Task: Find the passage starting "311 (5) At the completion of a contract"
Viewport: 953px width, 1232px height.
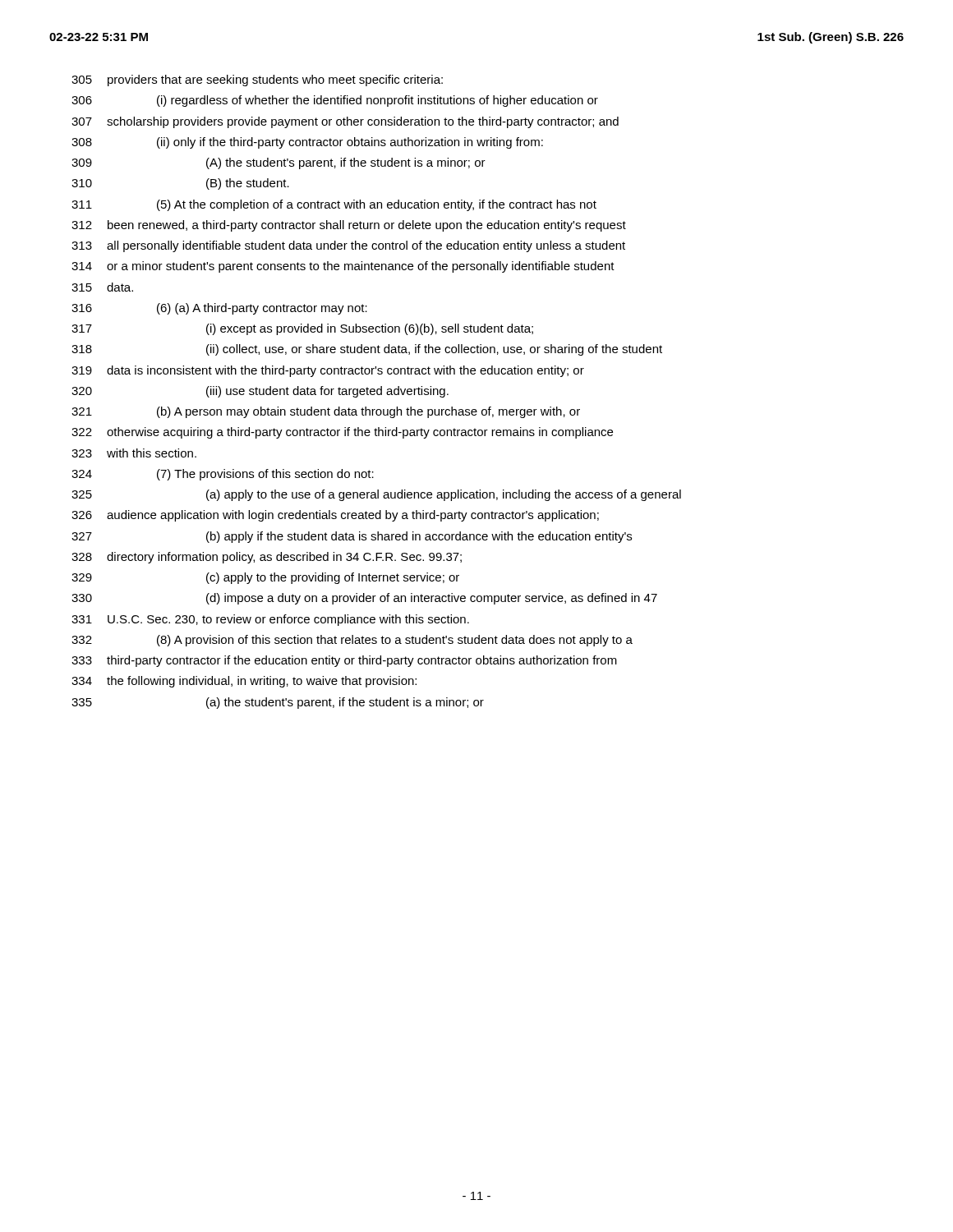Action: coord(476,204)
